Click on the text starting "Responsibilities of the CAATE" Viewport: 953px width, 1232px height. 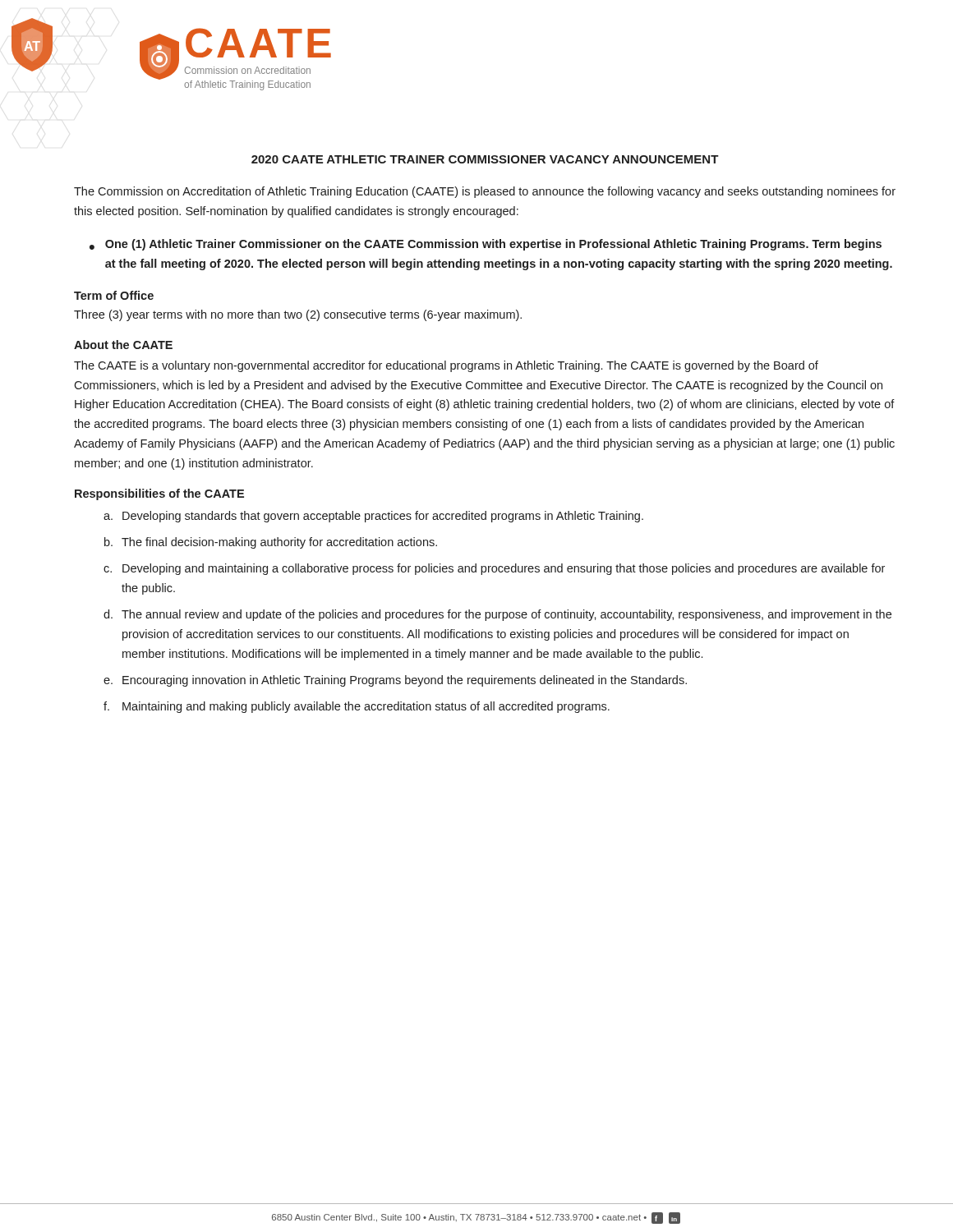(159, 494)
